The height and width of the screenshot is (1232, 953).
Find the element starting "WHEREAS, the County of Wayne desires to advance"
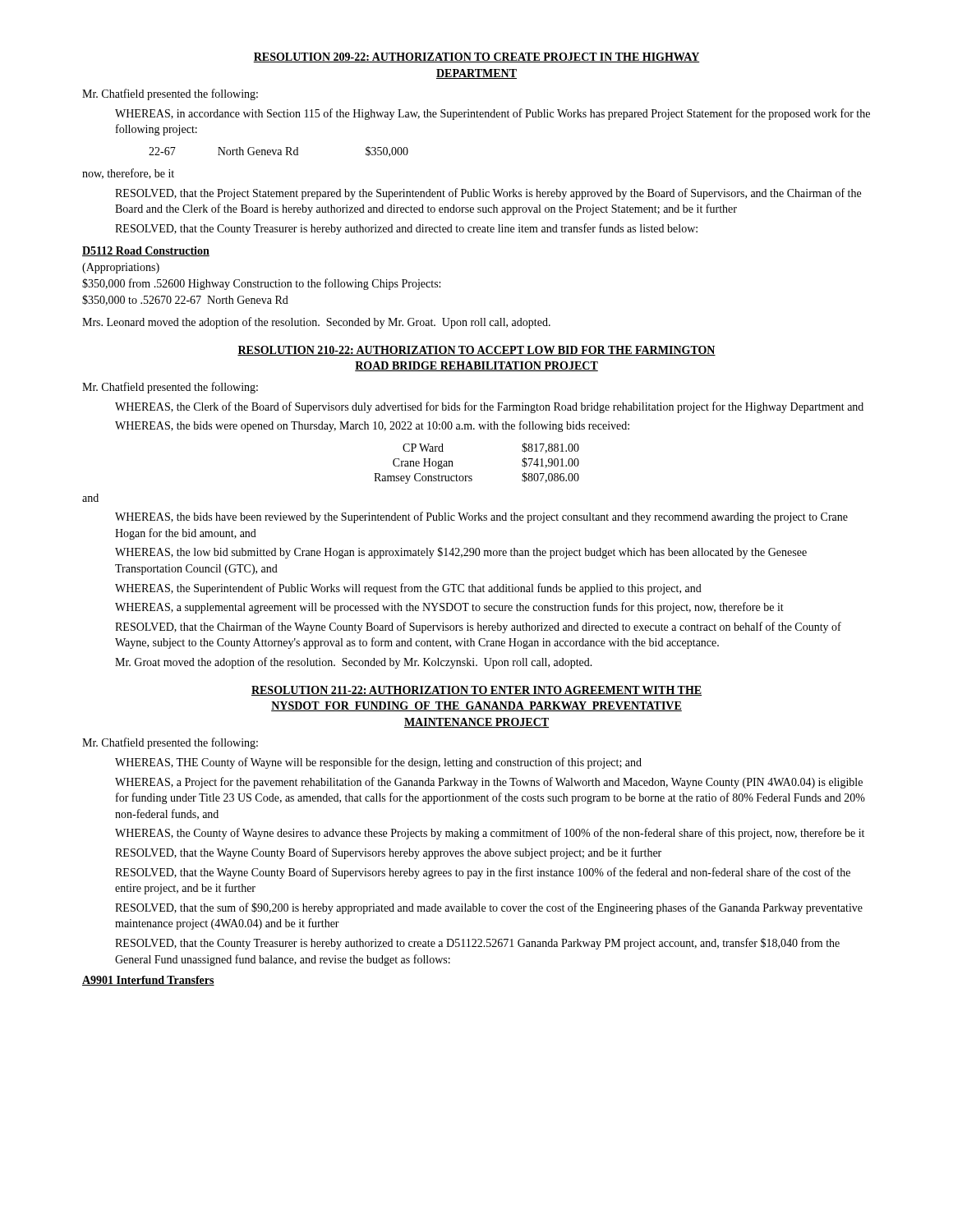click(490, 834)
